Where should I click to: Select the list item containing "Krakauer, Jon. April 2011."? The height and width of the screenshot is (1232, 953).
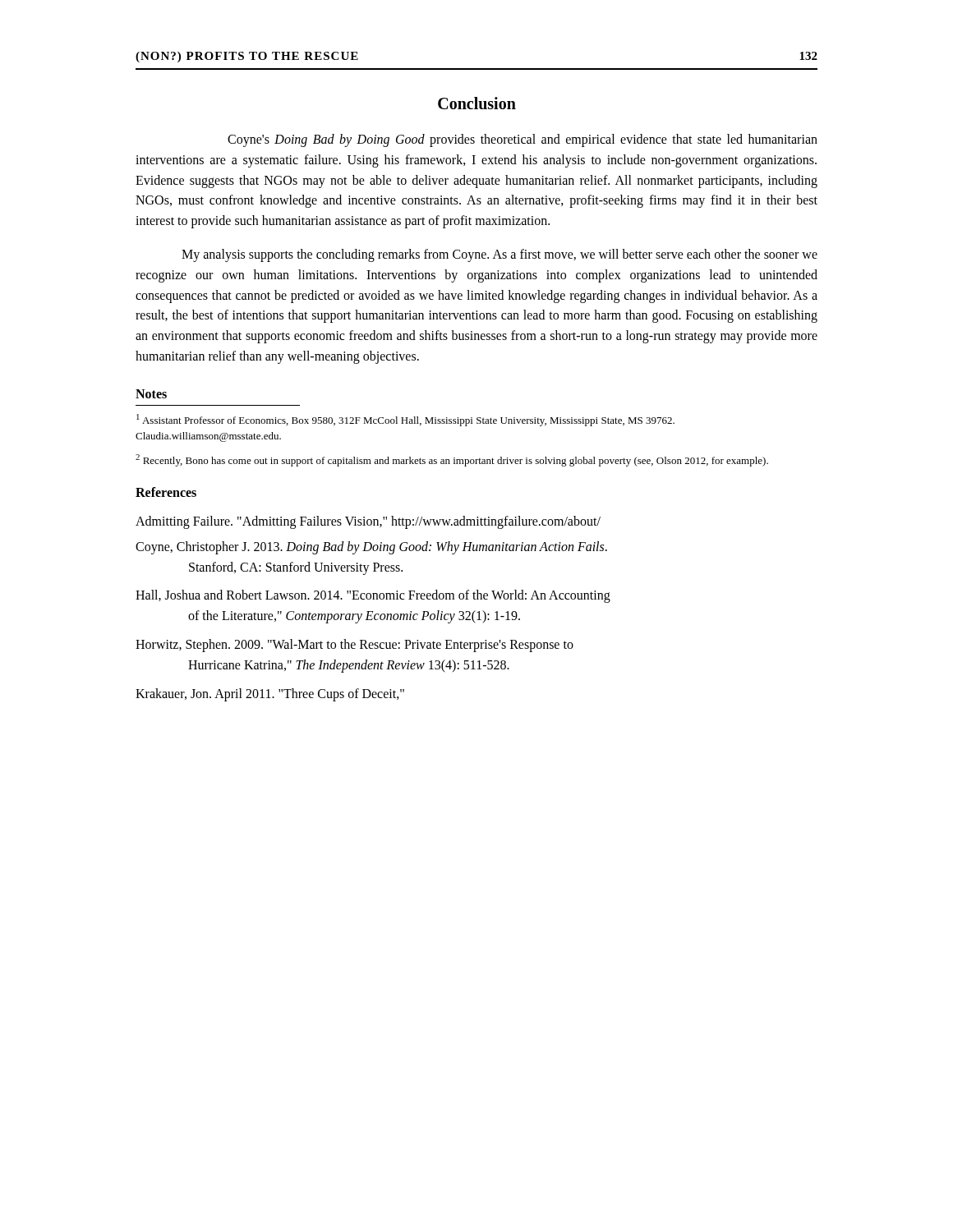(270, 695)
